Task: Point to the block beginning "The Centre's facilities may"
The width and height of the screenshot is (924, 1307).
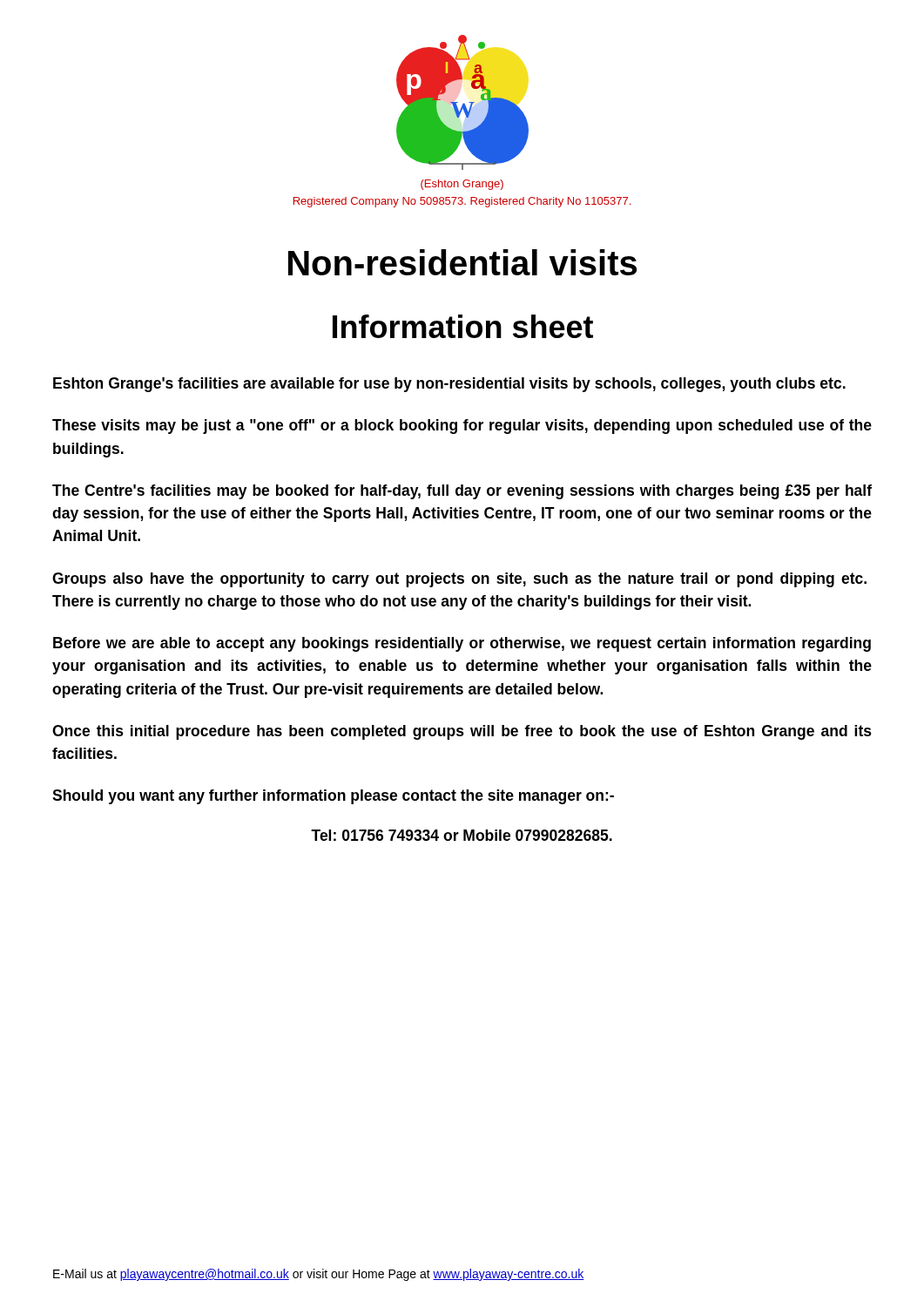Action: [462, 513]
